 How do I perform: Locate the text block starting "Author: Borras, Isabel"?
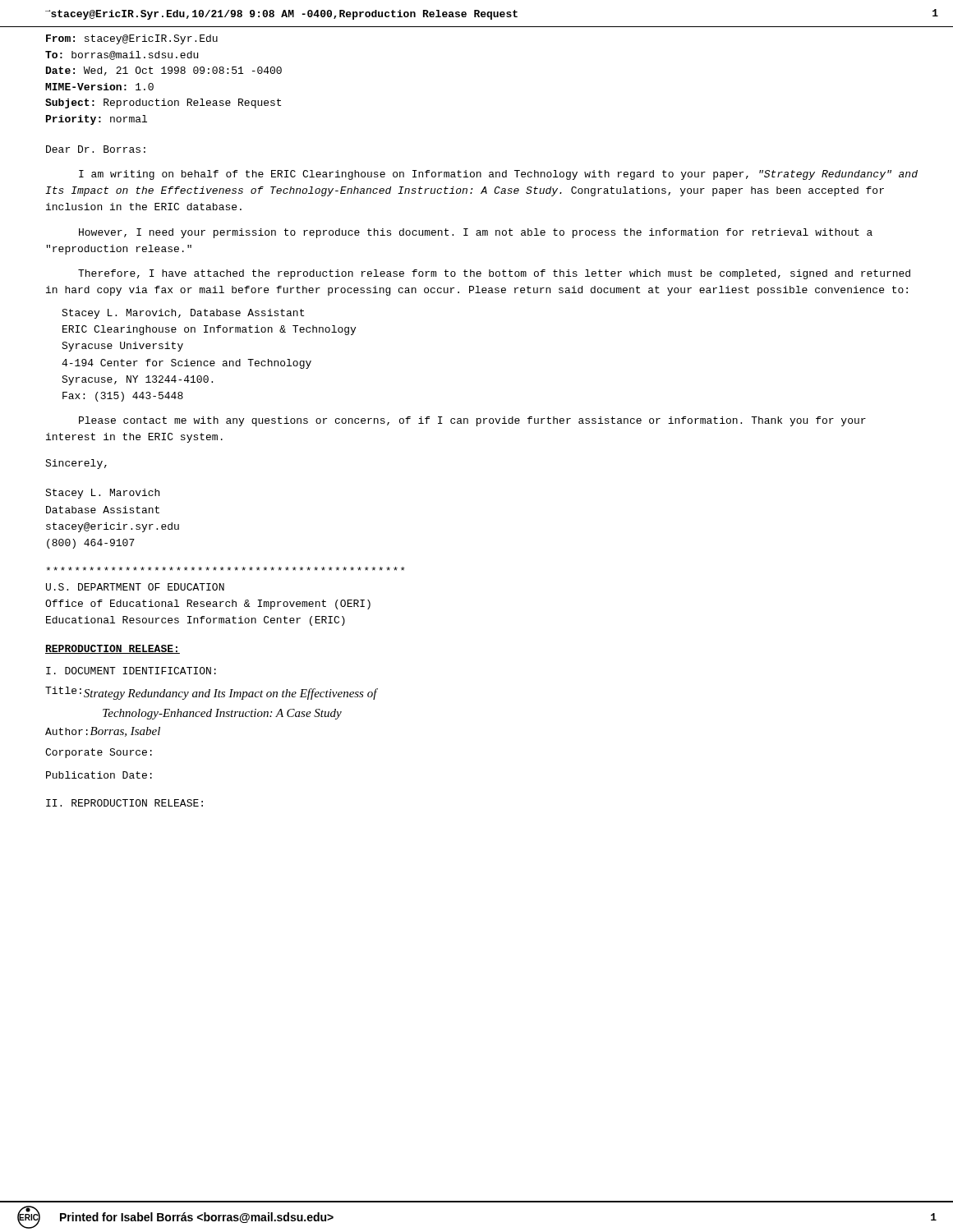(x=103, y=732)
